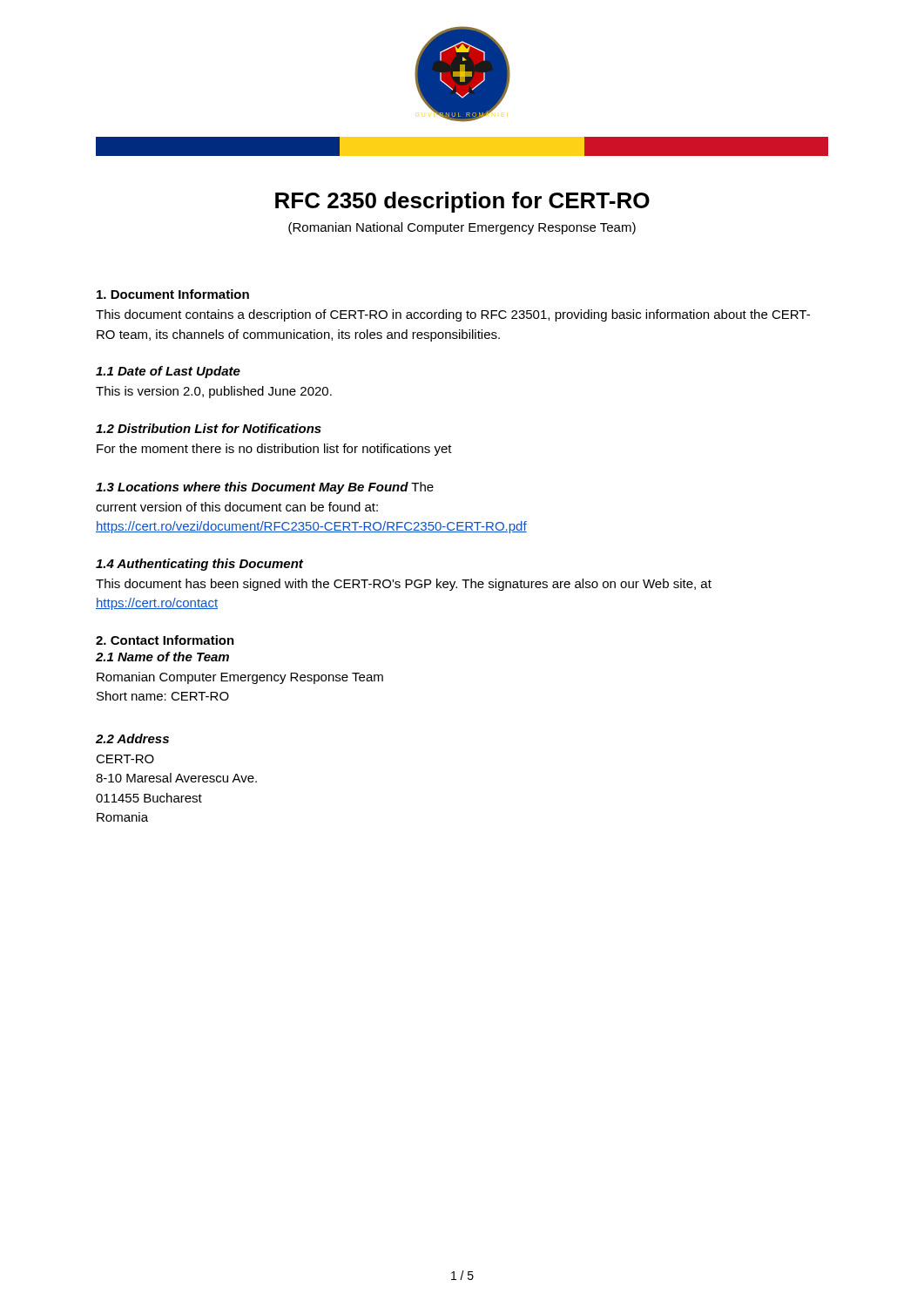Find the text block starting "CERT-RO 8-10 Maresal Averescu Ave. 011455 Bucharest"
924x1307 pixels.
tap(177, 787)
